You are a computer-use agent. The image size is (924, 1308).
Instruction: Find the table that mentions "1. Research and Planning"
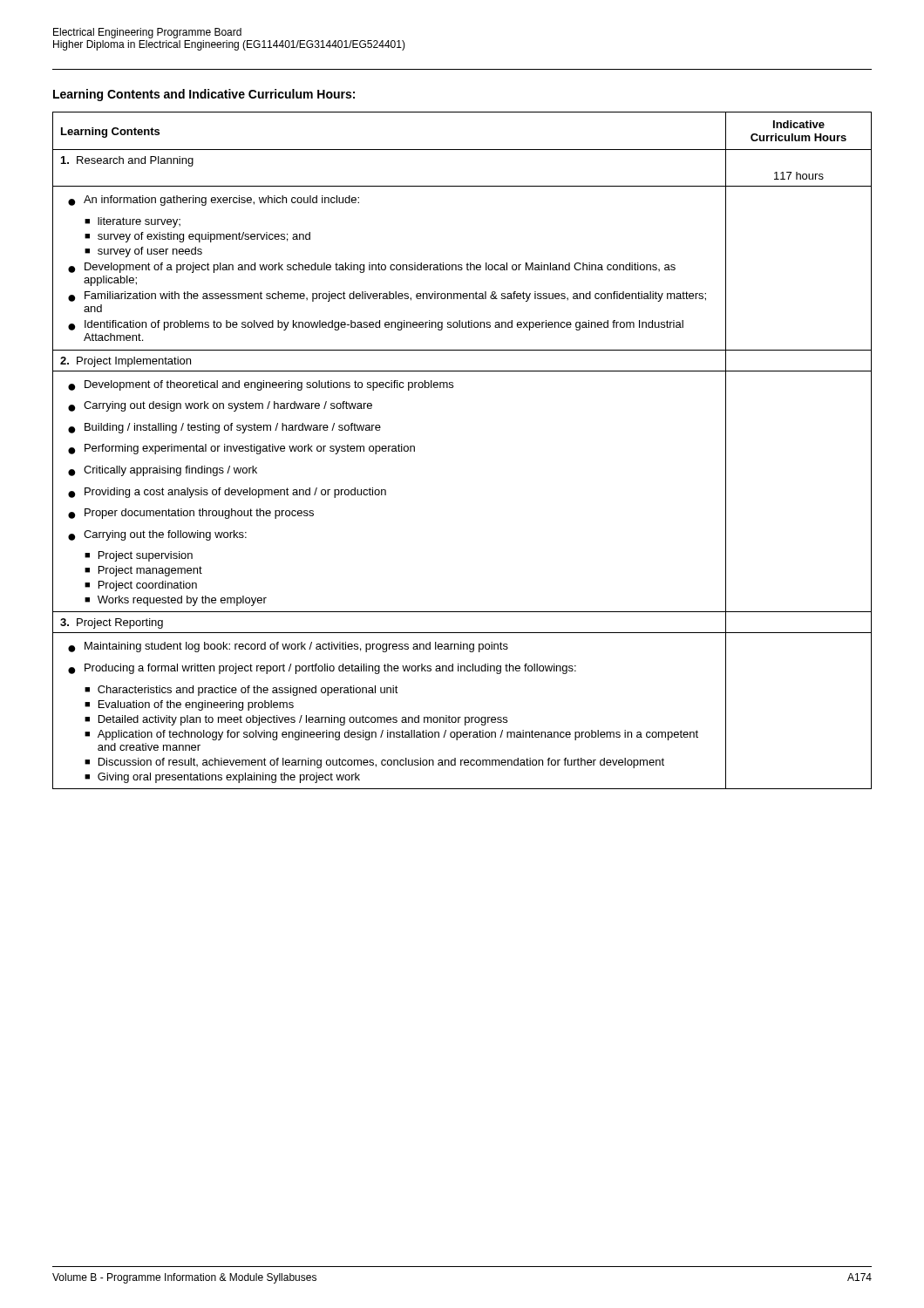pyautogui.click(x=462, y=450)
